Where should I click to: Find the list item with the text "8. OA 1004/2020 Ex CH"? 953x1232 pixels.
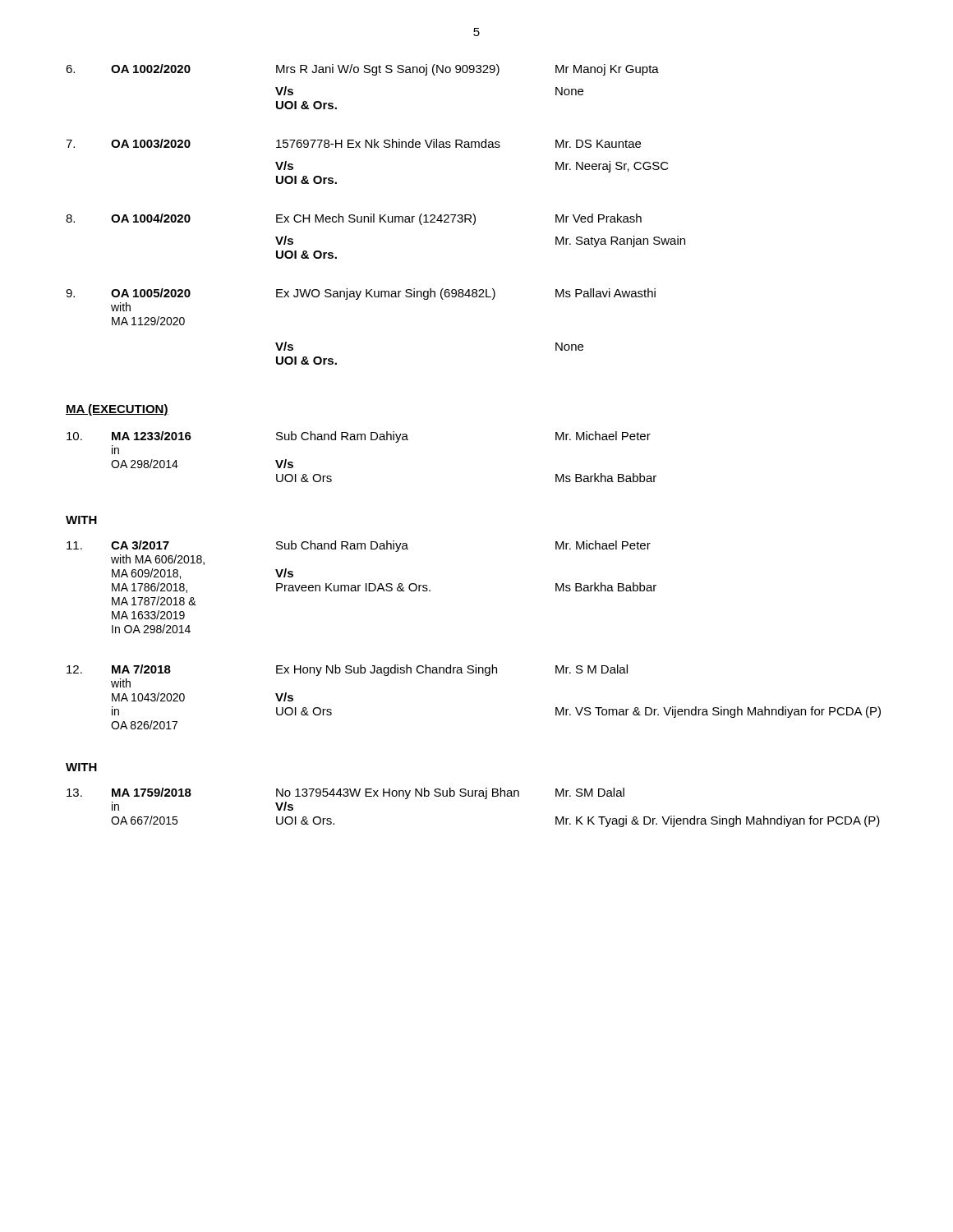pyautogui.click(x=485, y=217)
